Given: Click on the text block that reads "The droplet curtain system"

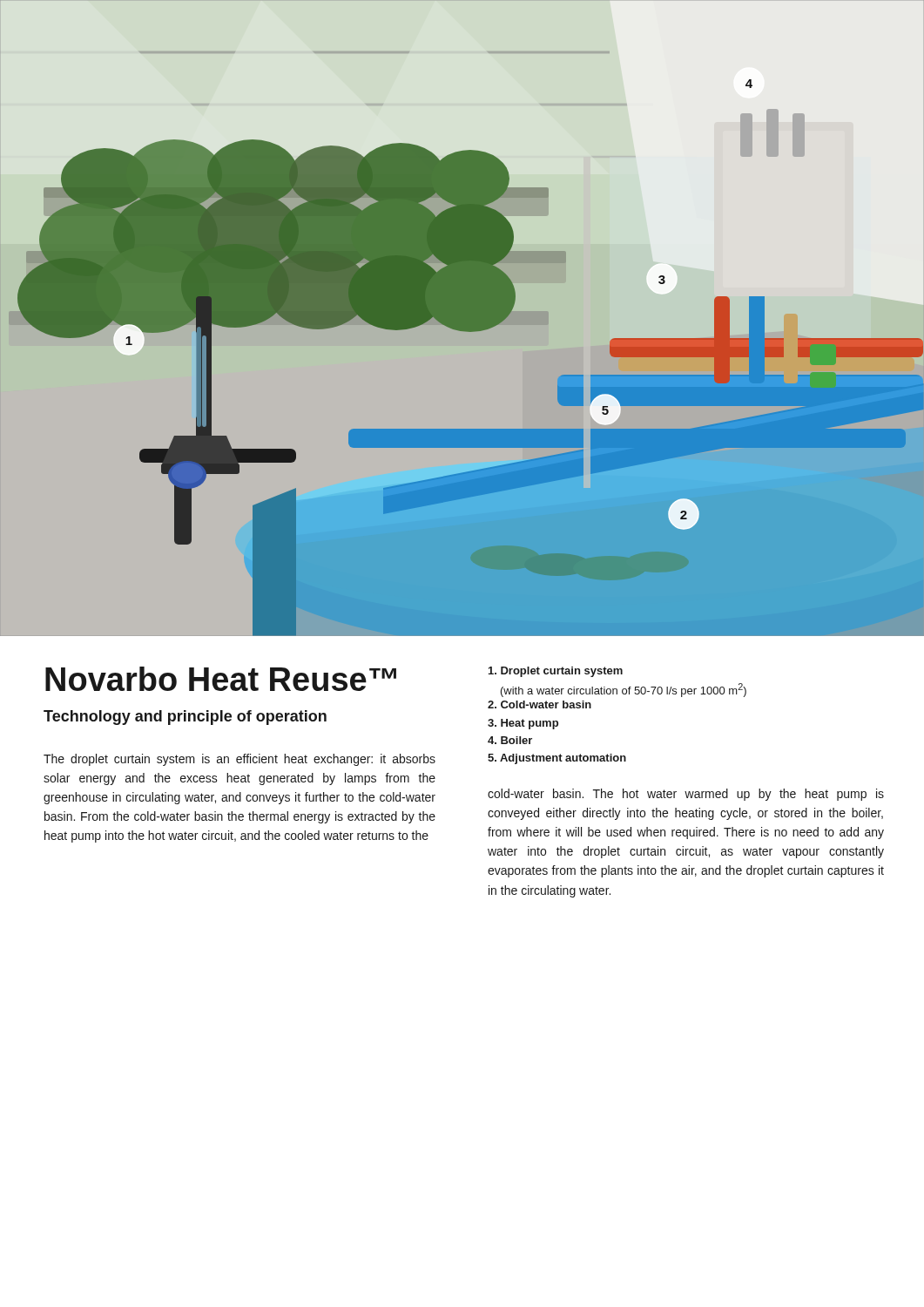Looking at the screenshot, I should 240,797.
